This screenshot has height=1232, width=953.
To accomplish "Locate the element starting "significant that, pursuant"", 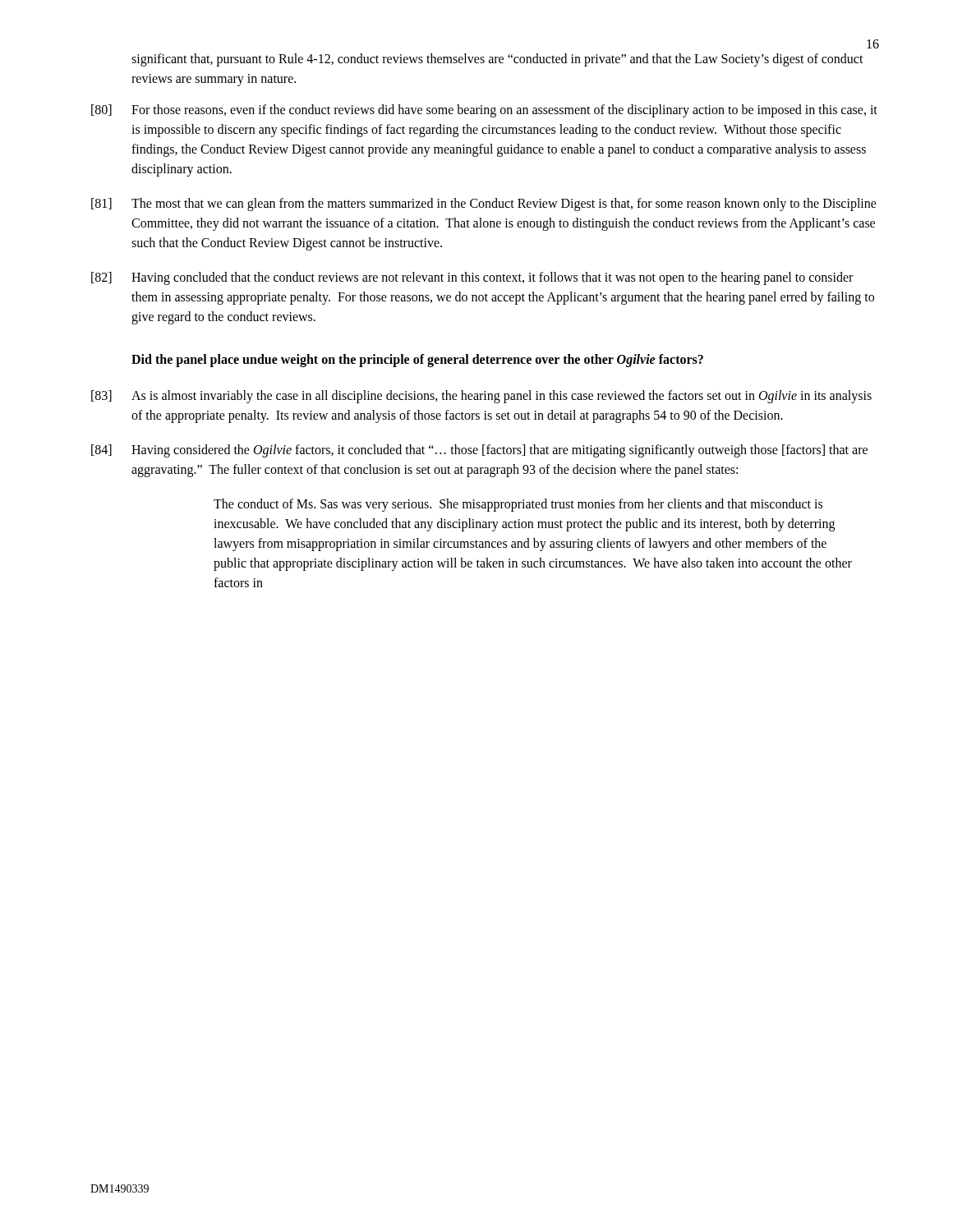I will click(497, 69).
